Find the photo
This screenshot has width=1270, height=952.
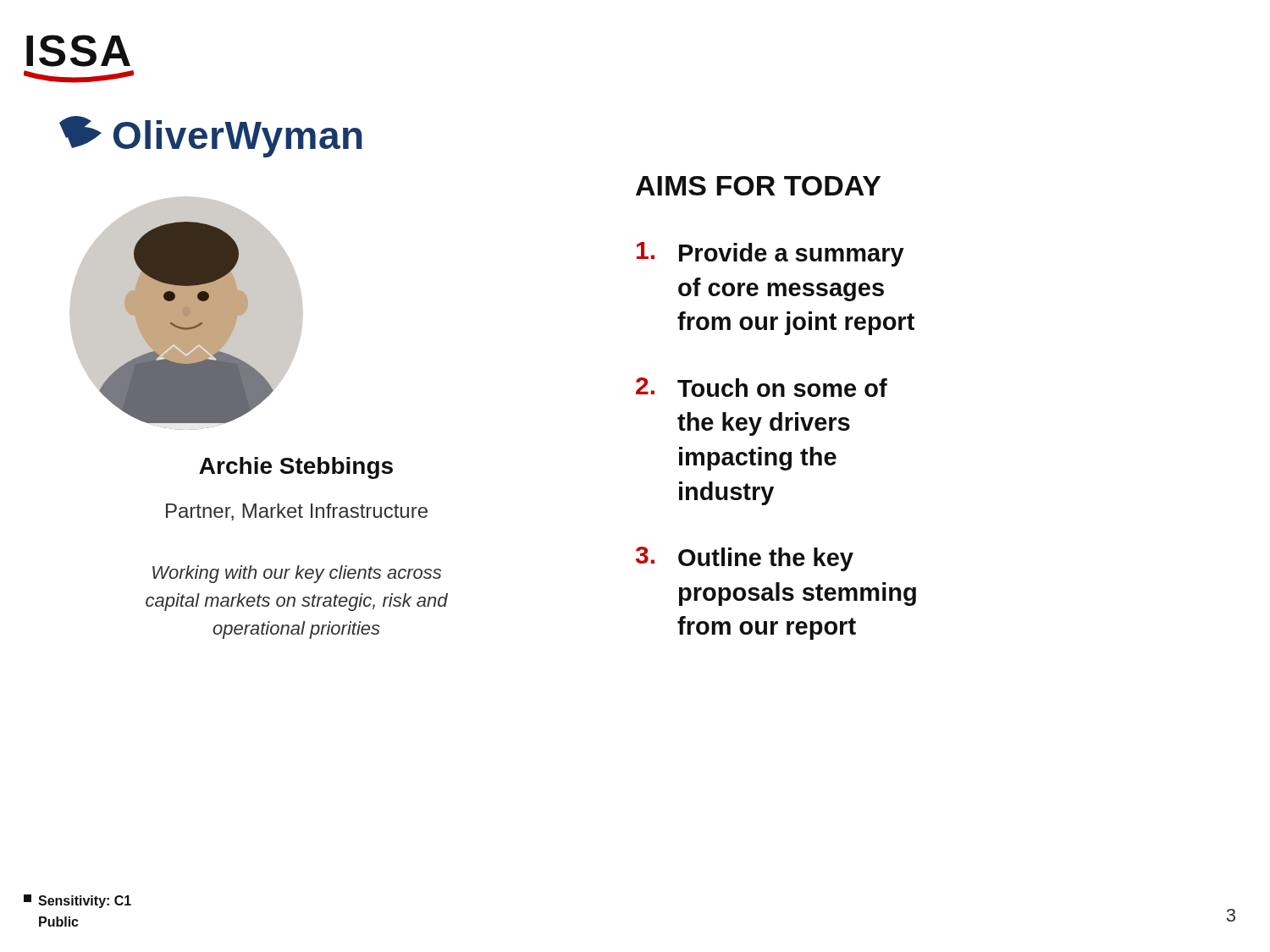tap(186, 313)
